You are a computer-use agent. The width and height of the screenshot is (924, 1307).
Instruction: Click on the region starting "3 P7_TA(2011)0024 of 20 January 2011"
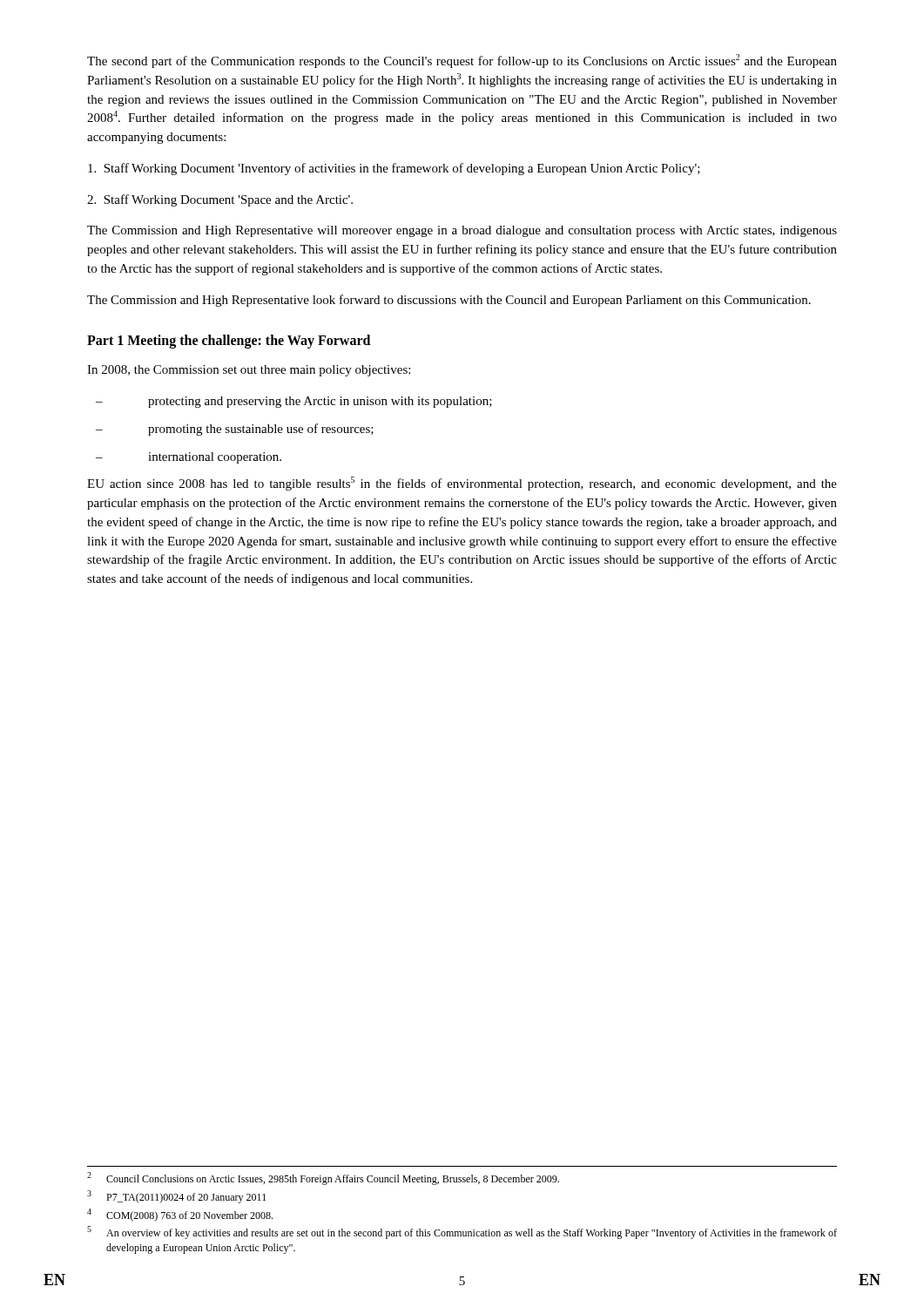pyautogui.click(x=176, y=1197)
